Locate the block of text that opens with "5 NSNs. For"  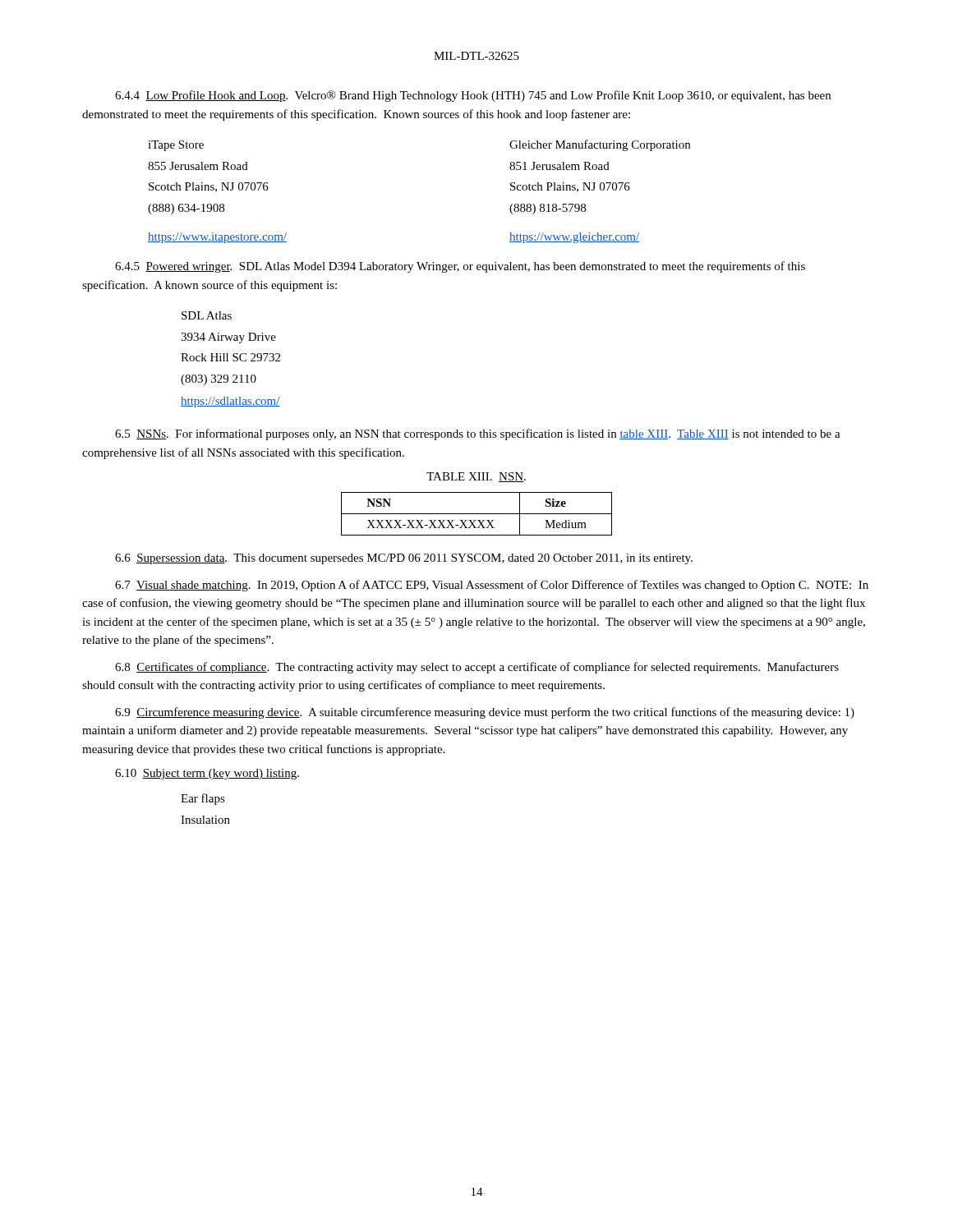(461, 443)
